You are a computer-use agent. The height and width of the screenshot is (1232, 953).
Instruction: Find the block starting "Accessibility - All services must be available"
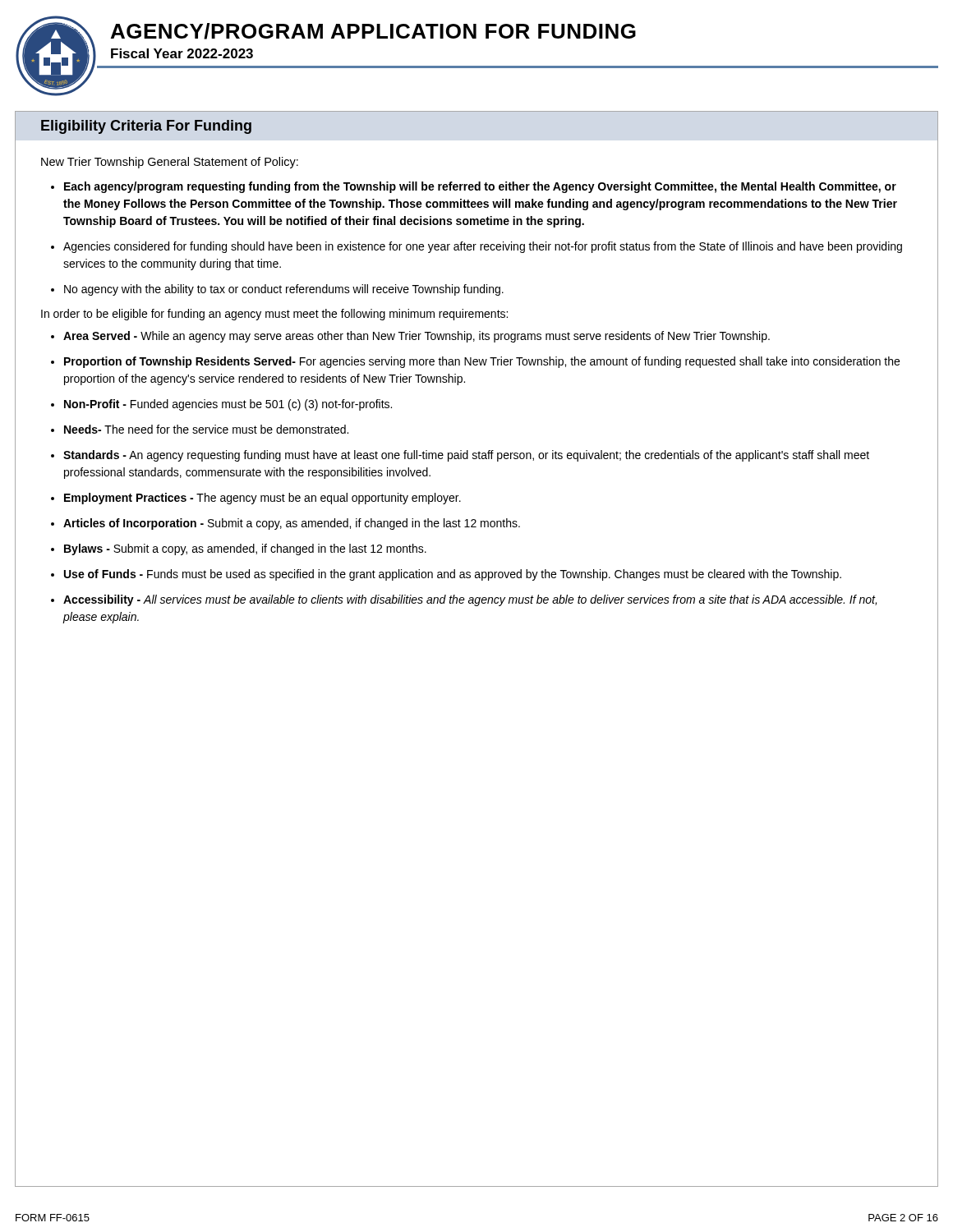coord(471,608)
